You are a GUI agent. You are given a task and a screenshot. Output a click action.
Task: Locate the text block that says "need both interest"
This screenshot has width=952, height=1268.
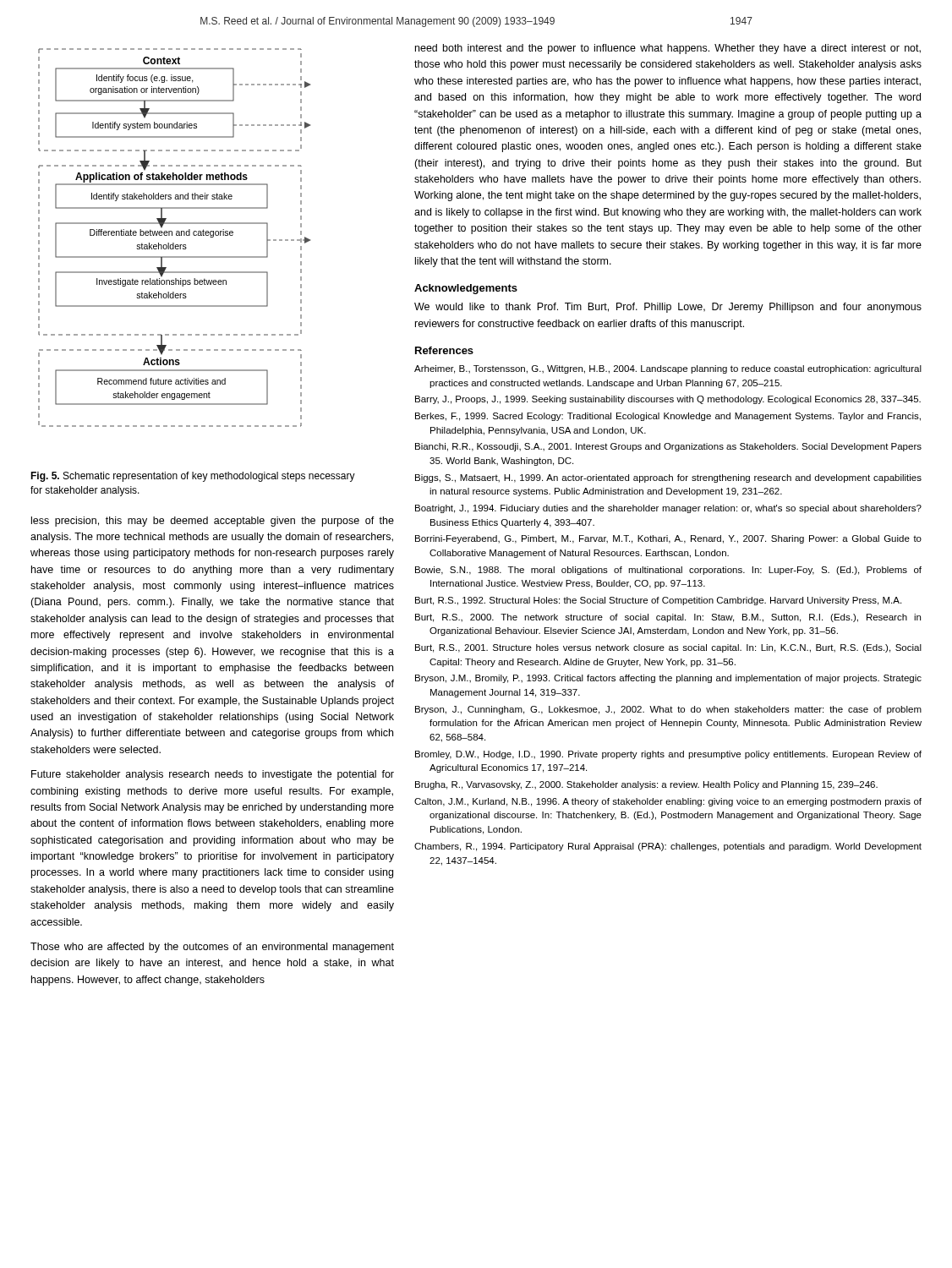tap(668, 155)
